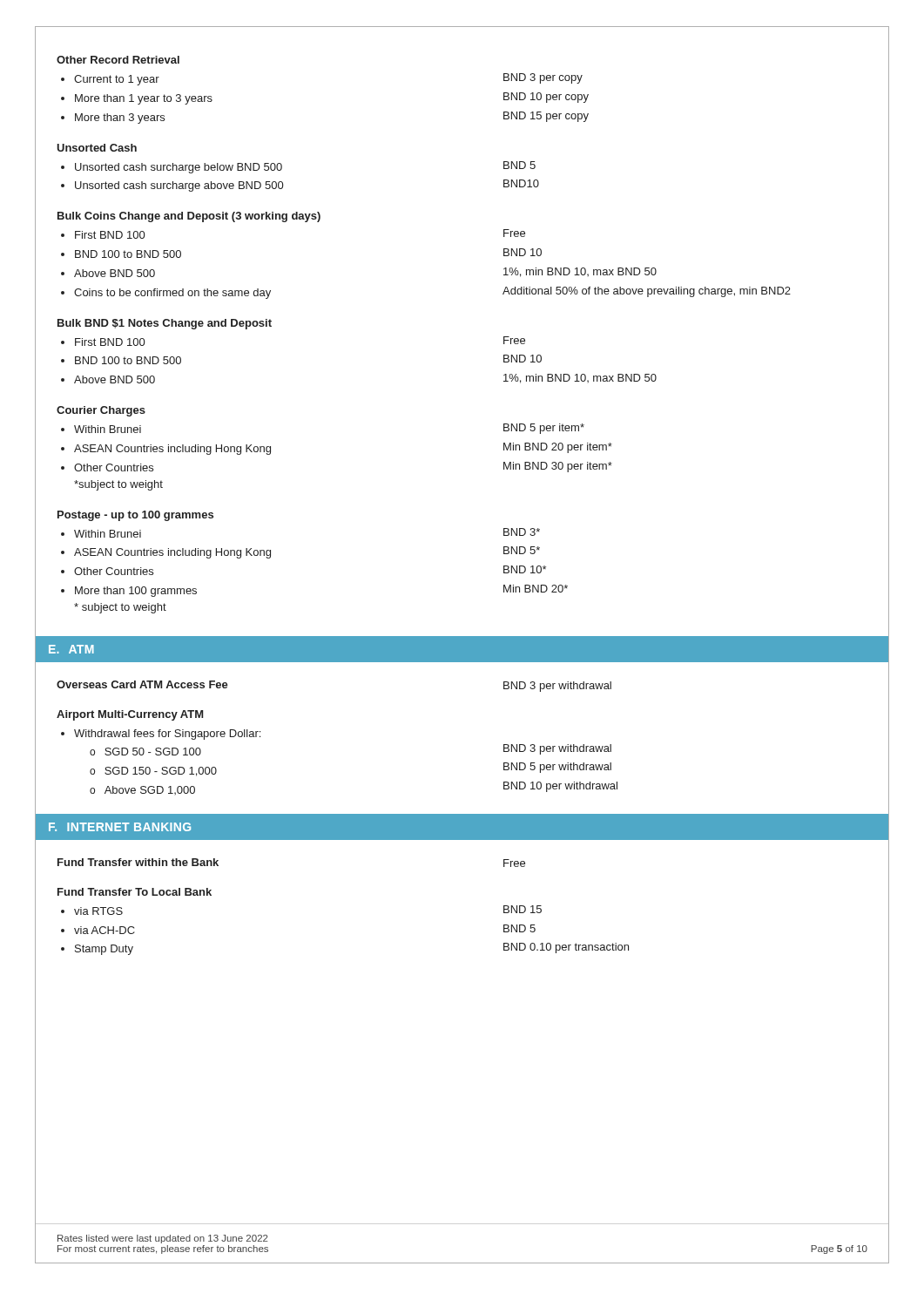Viewport: 924px width, 1307px height.
Task: Find "Fund Transfer within the Bank" on this page
Action: point(138,862)
